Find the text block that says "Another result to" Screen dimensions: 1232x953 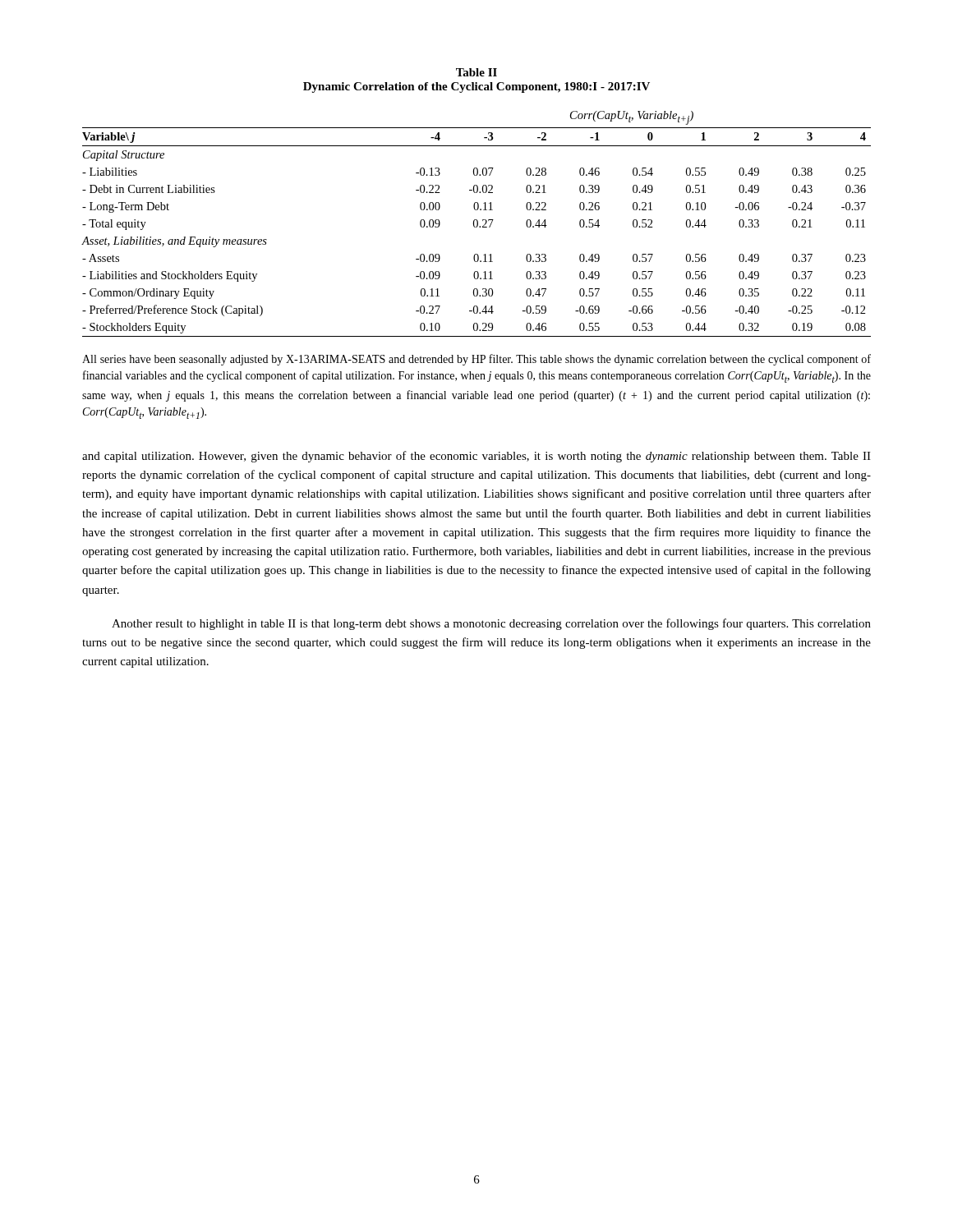[x=476, y=642]
